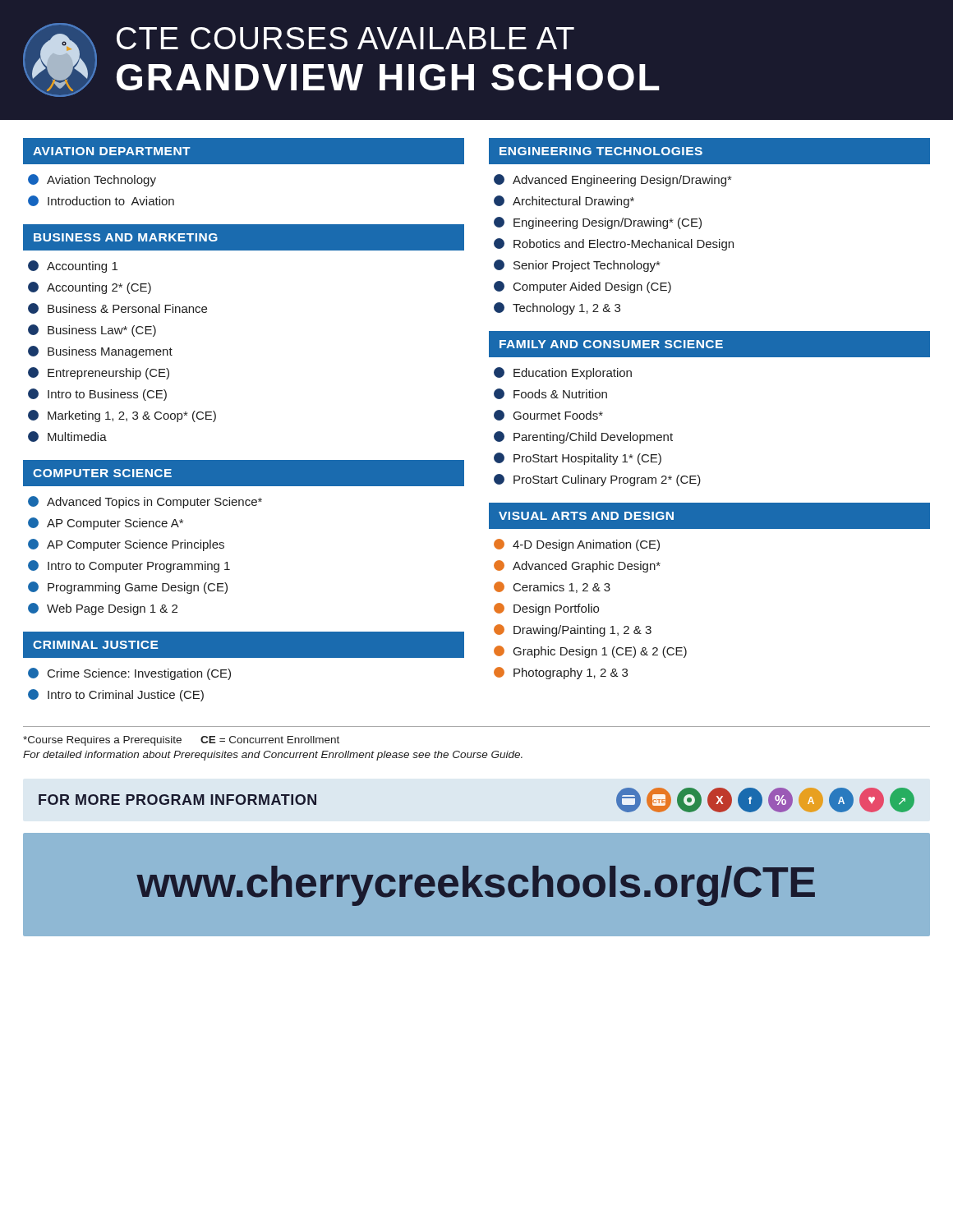Select the list item with the text "Design Portfolio"
The width and height of the screenshot is (953, 1232).
tap(547, 608)
